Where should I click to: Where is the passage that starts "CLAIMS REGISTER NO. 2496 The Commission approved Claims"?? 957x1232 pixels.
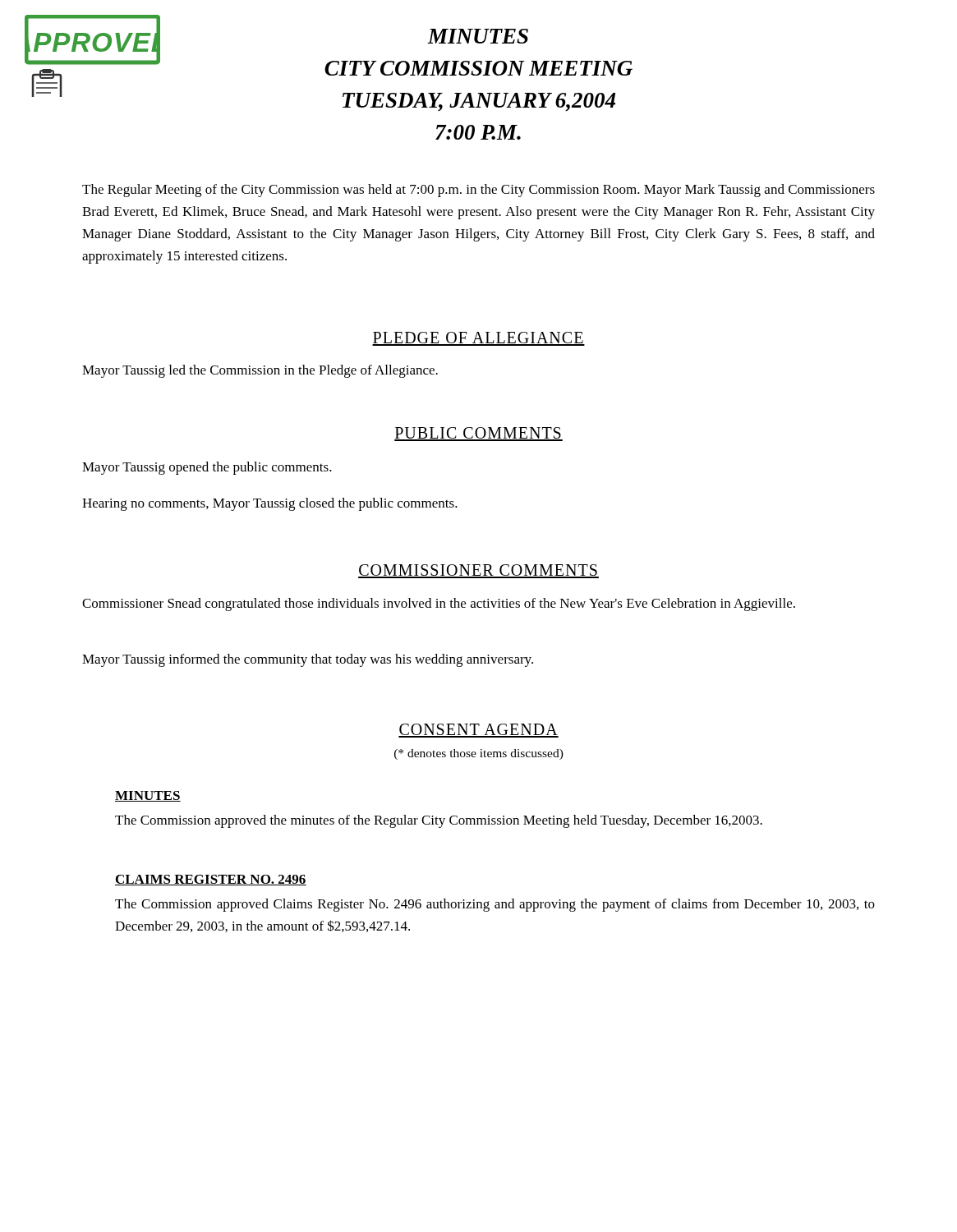tap(495, 903)
